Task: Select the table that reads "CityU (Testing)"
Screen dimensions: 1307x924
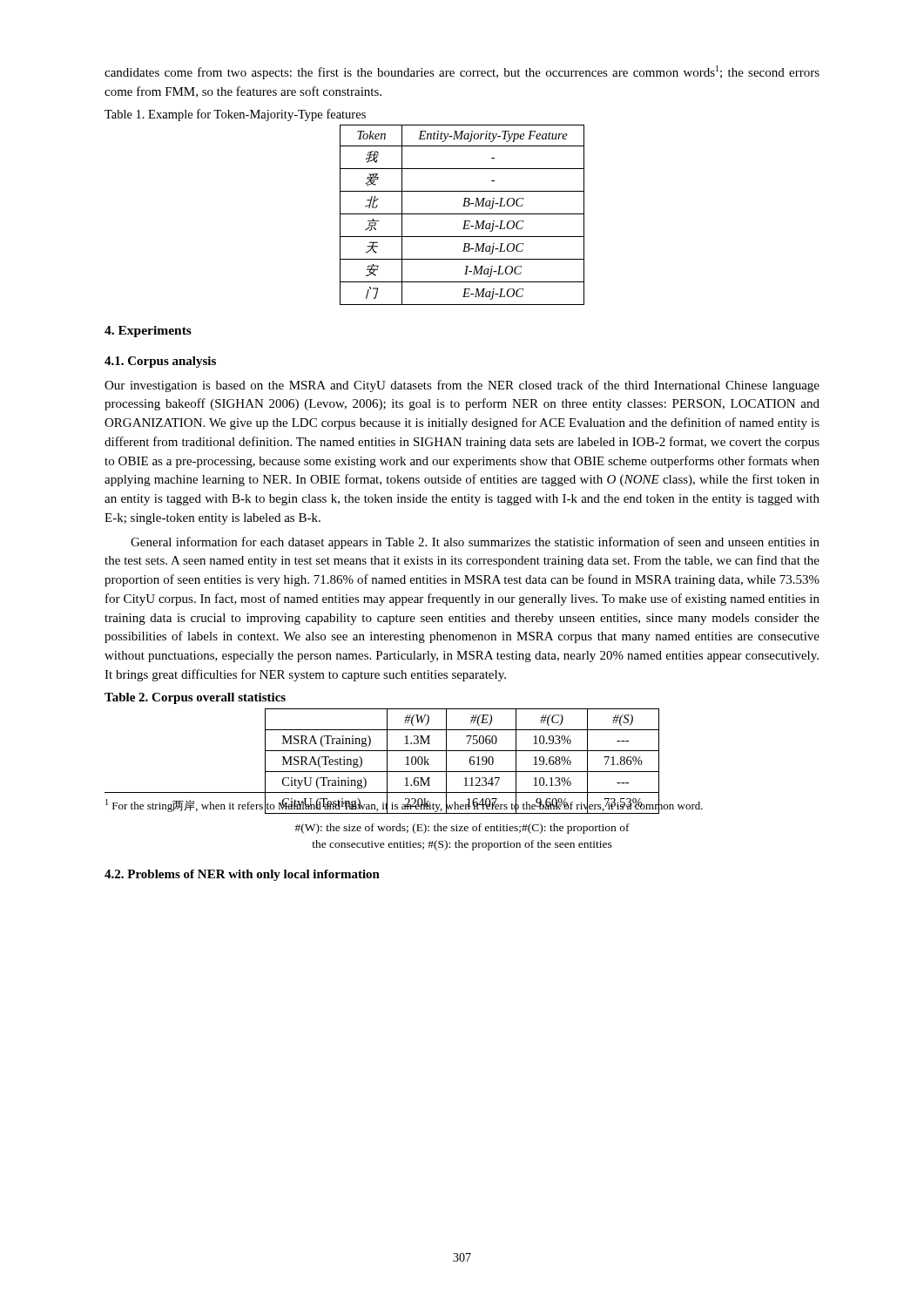Action: 462,761
